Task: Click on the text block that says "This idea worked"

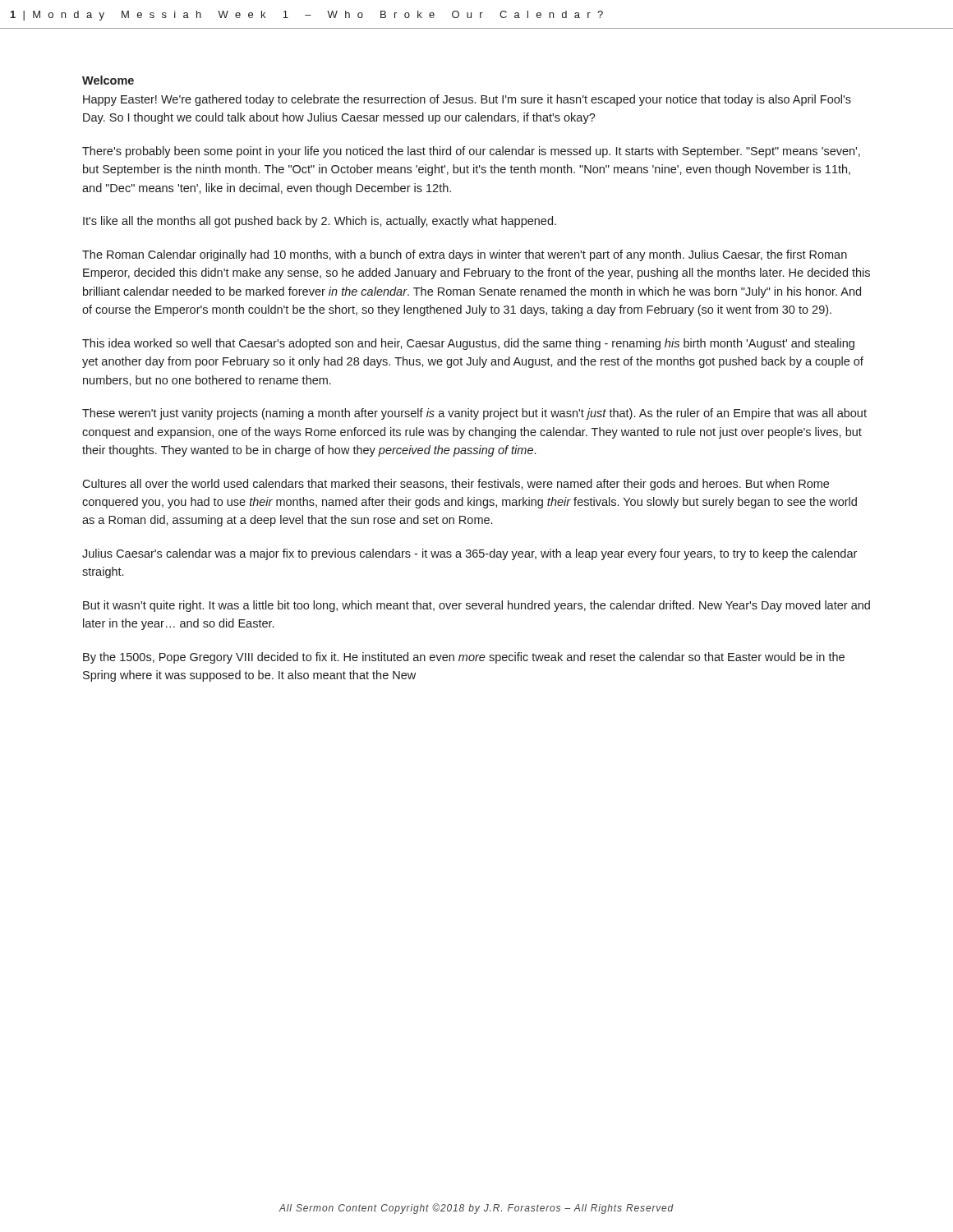Action: pyautogui.click(x=473, y=362)
